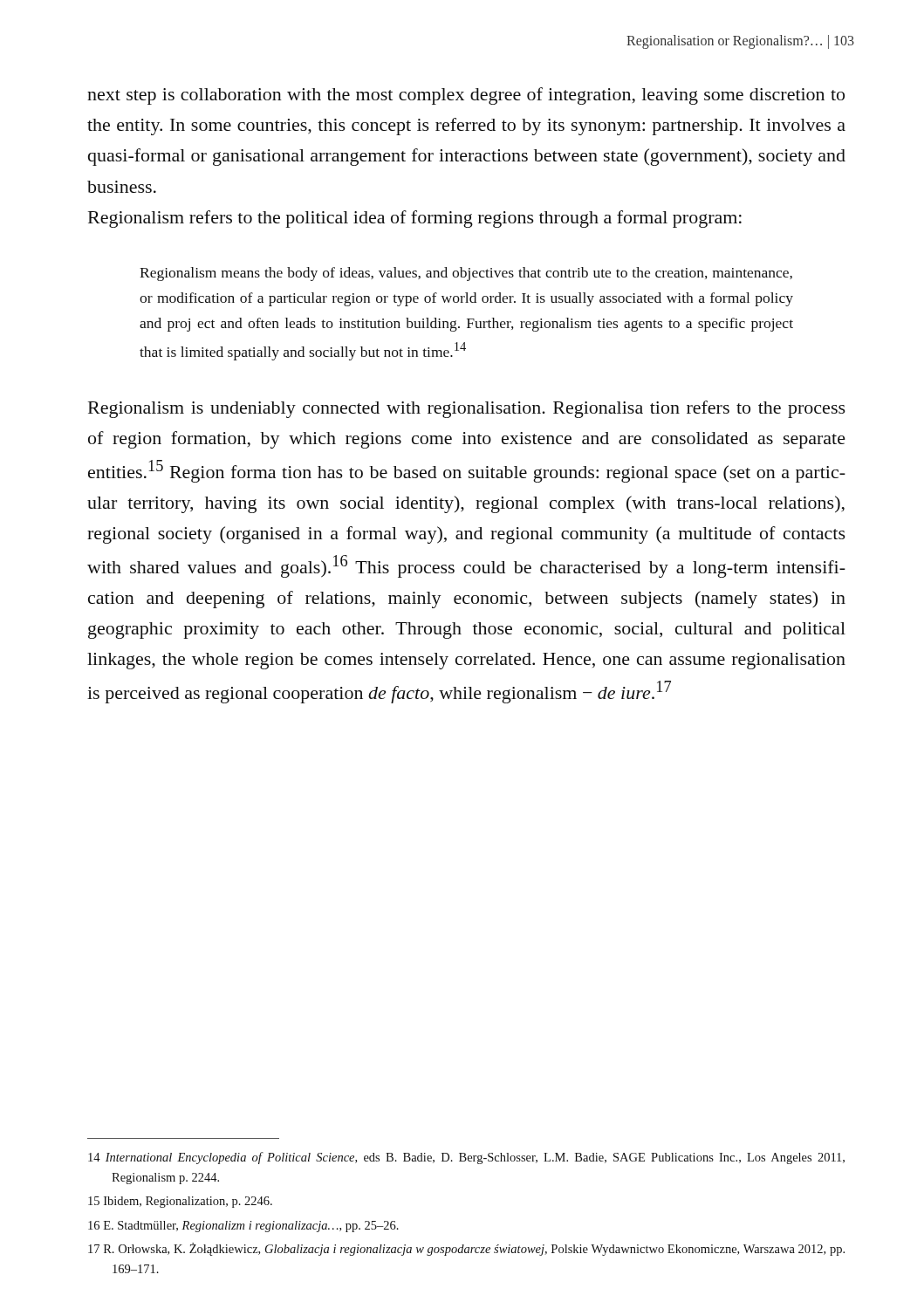Select the footnote with the text "15 Ibidem, Regionalization, p. 2246."
924x1309 pixels.
[x=180, y=1201]
